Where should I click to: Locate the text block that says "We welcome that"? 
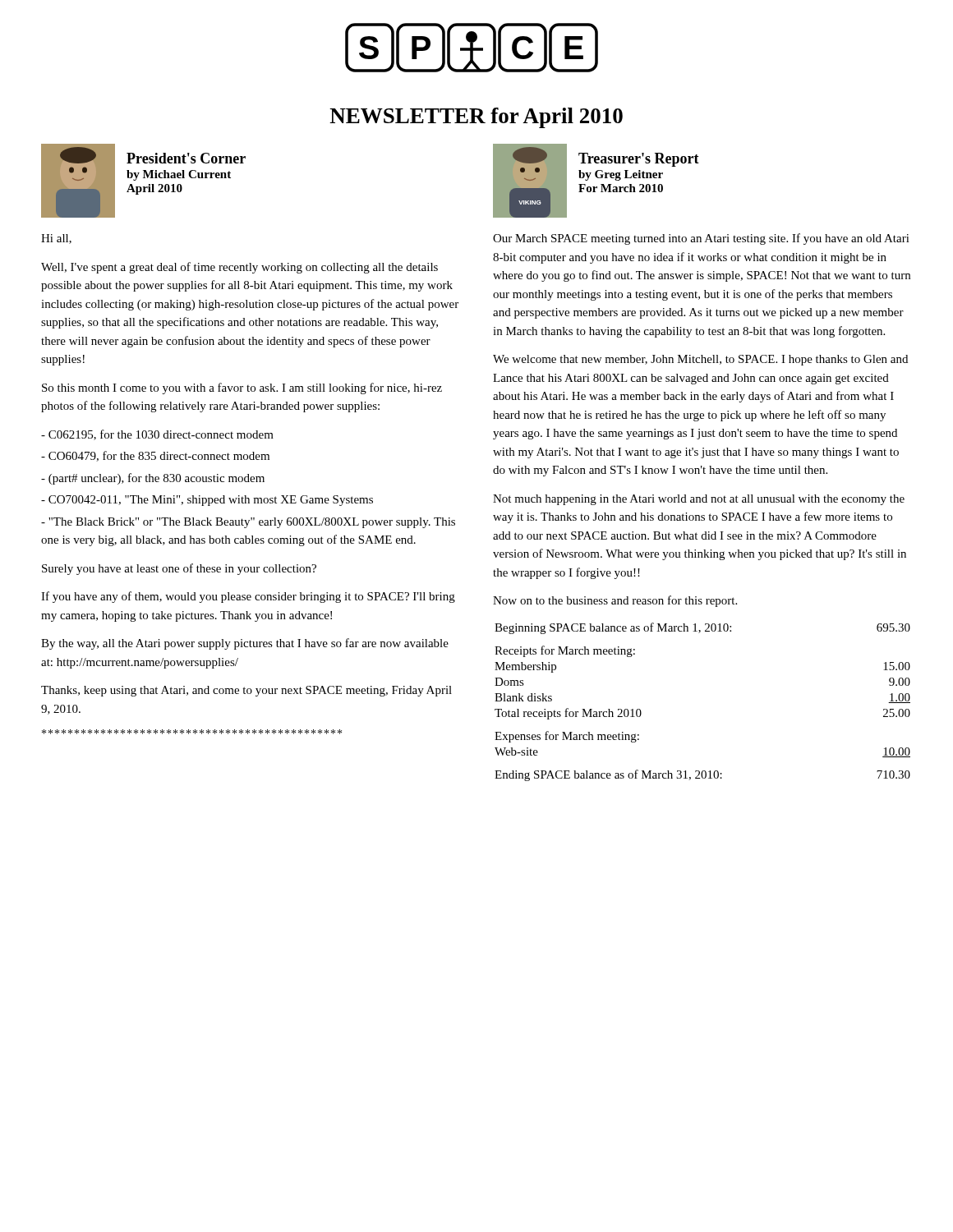(x=701, y=414)
